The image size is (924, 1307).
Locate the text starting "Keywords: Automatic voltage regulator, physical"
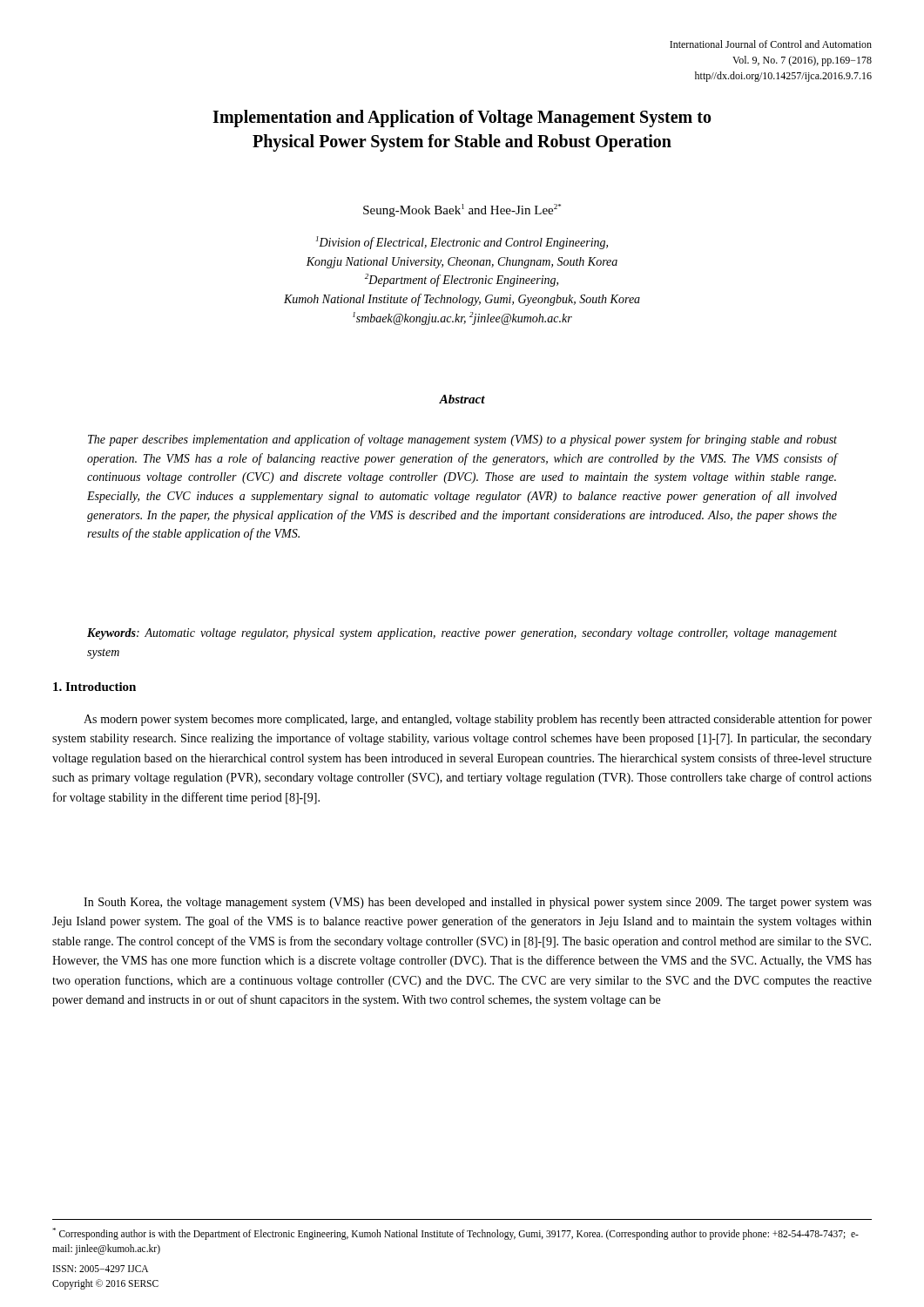pos(462,643)
